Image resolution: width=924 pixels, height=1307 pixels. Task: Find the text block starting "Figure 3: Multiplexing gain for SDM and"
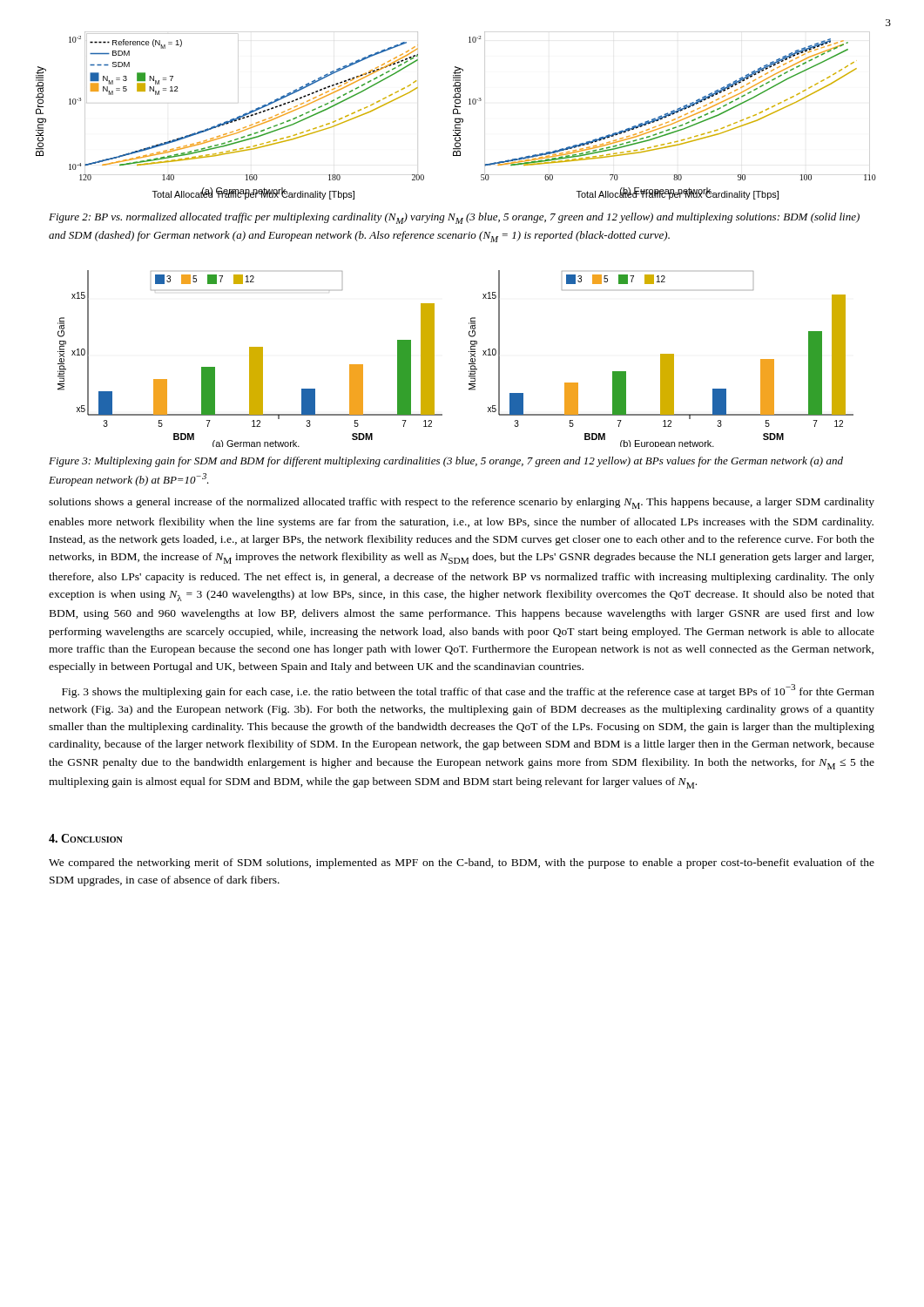point(446,470)
